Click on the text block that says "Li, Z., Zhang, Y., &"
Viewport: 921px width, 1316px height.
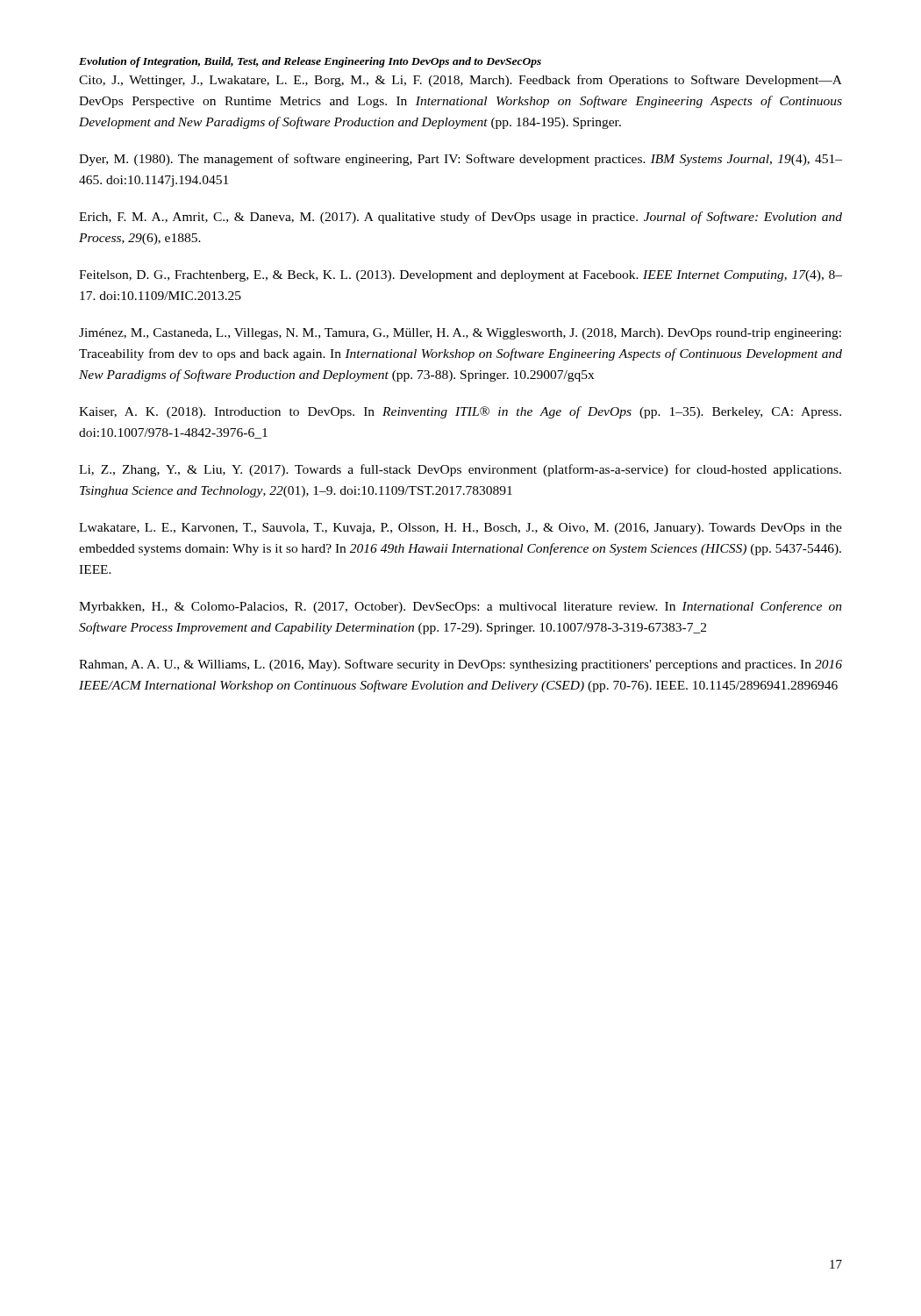click(460, 479)
